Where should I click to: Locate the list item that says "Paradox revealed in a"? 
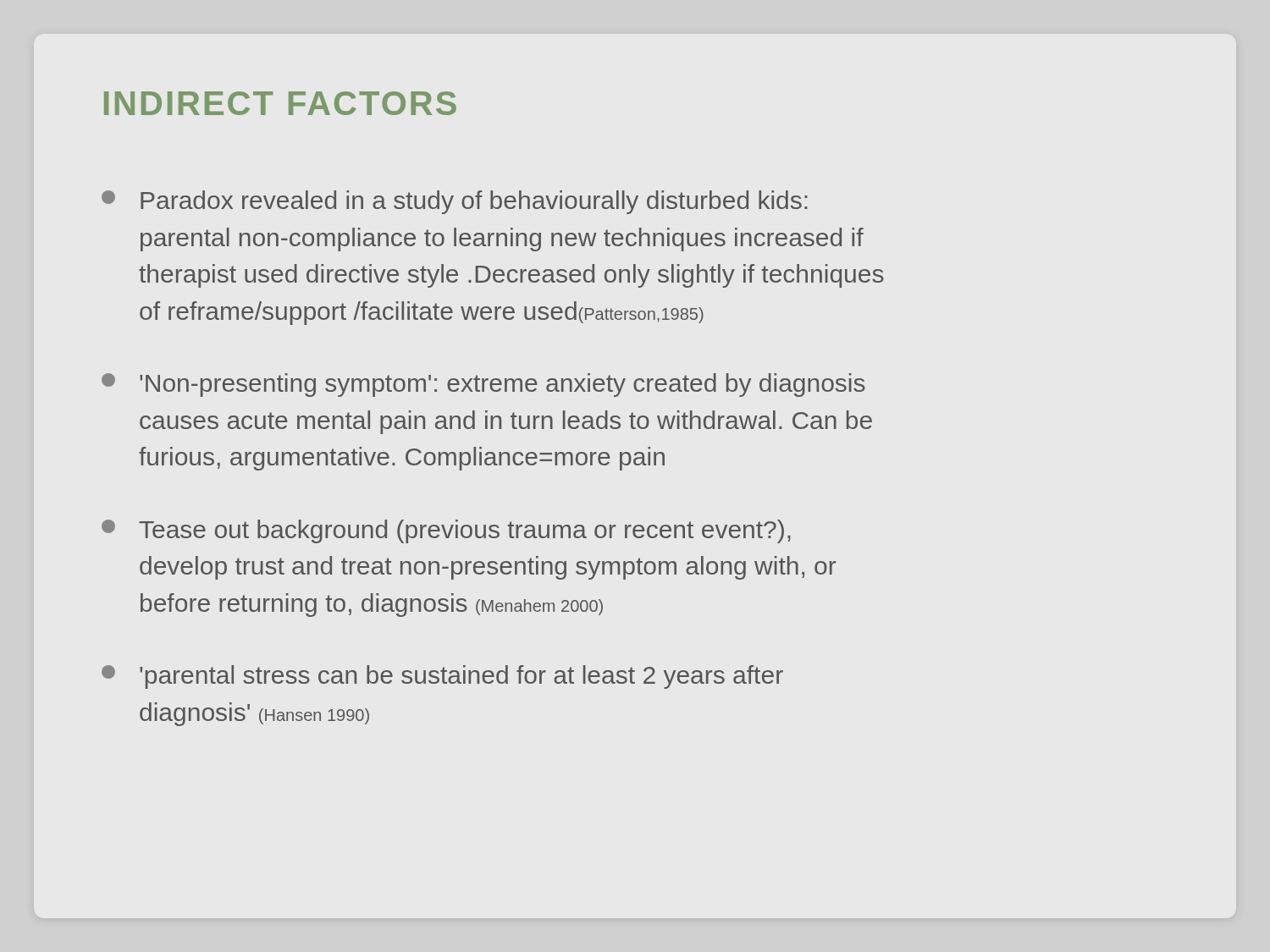click(493, 256)
